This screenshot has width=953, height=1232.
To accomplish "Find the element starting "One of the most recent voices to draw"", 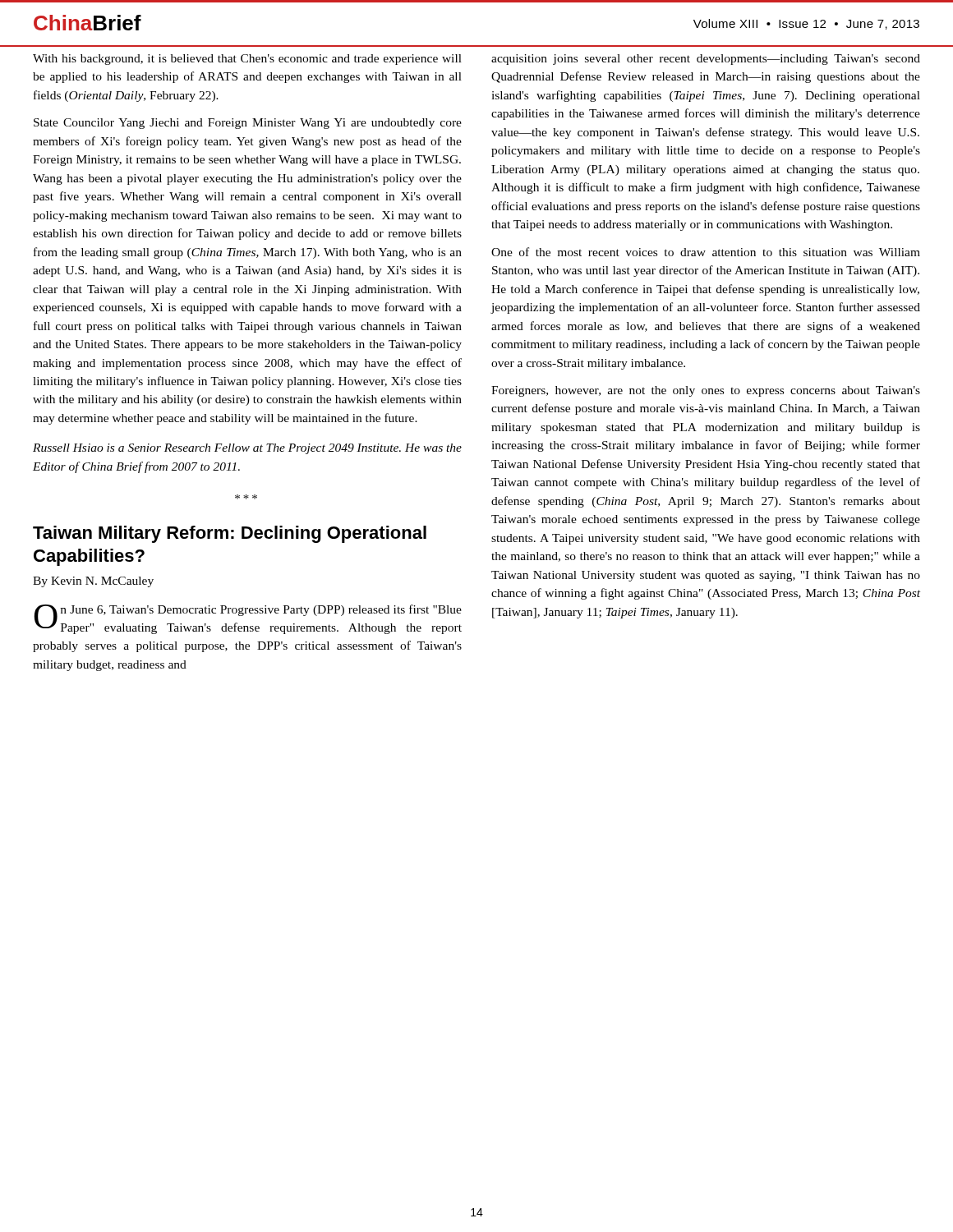I will [x=706, y=307].
